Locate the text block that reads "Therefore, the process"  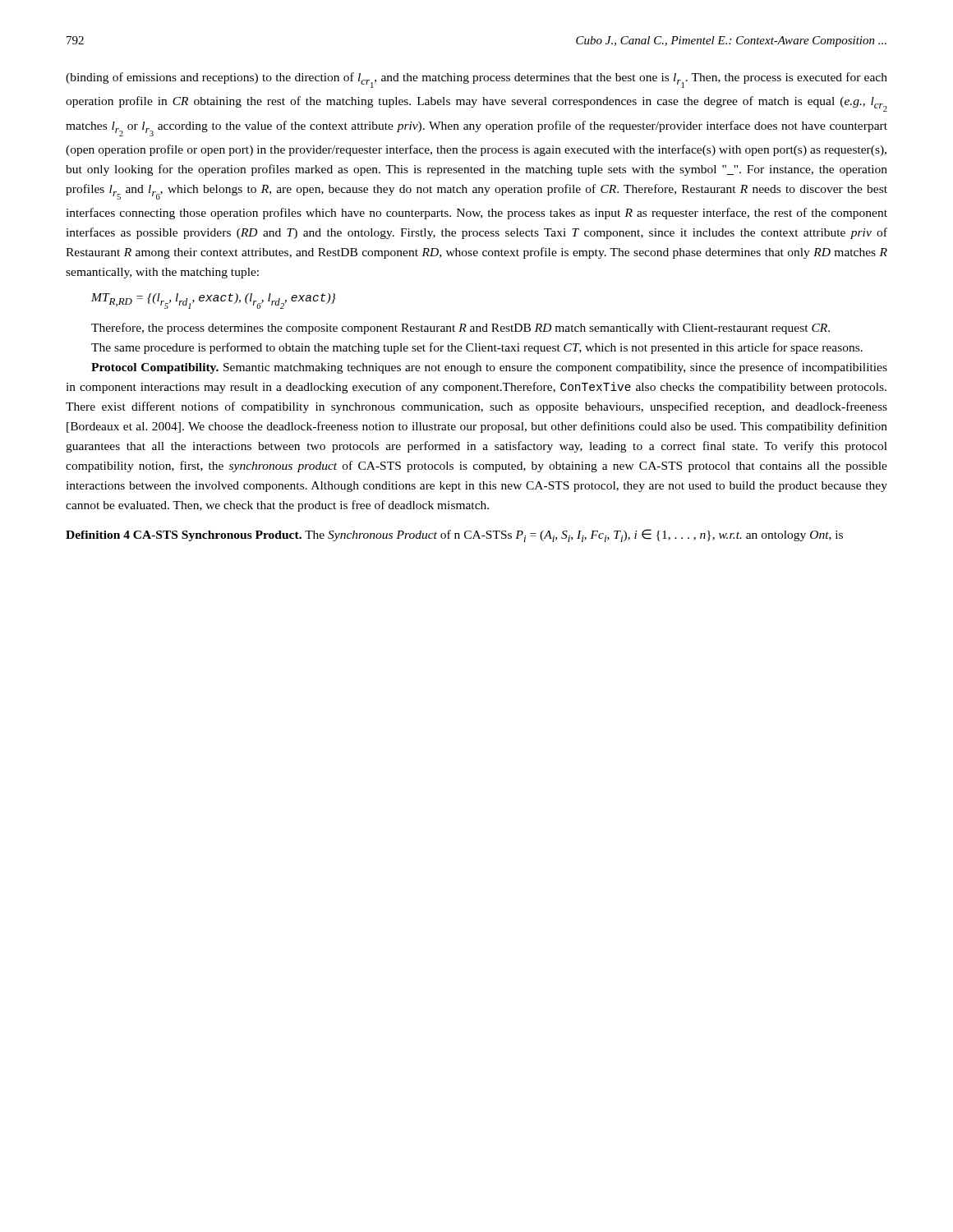point(476,328)
